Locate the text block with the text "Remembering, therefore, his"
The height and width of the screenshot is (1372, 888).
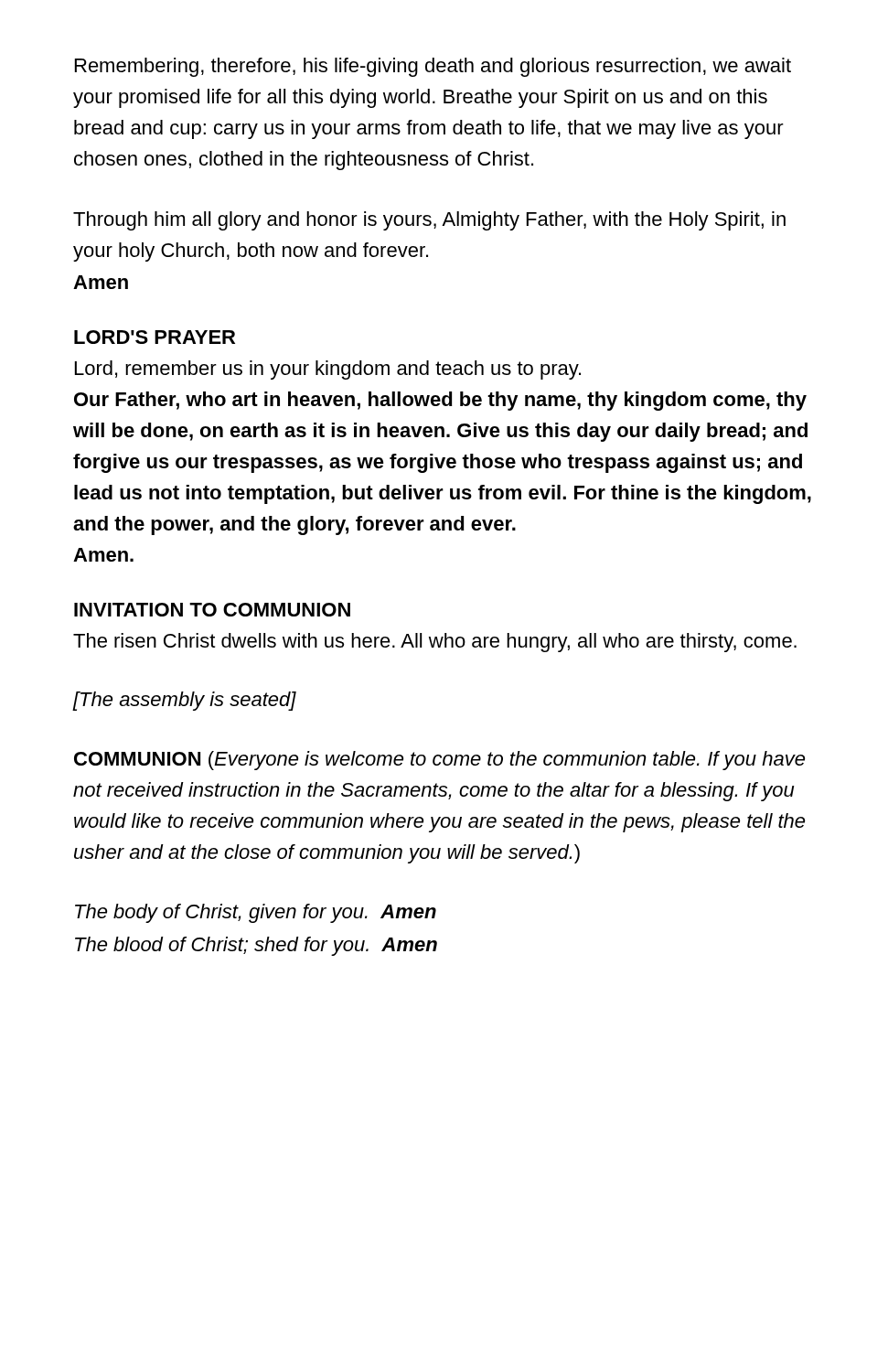432,112
